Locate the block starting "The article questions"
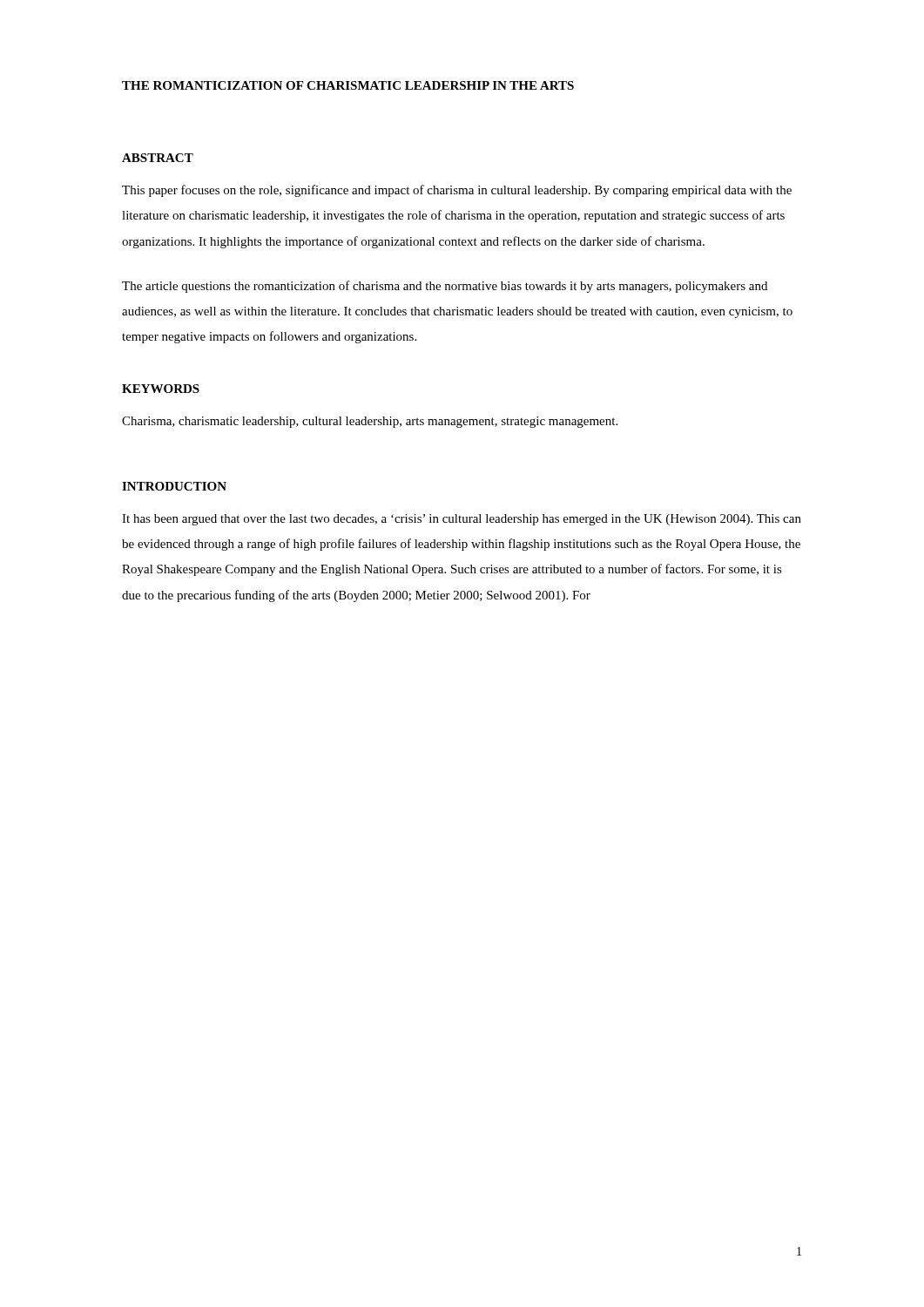Image resolution: width=924 pixels, height=1307 pixels. pyautogui.click(x=457, y=311)
